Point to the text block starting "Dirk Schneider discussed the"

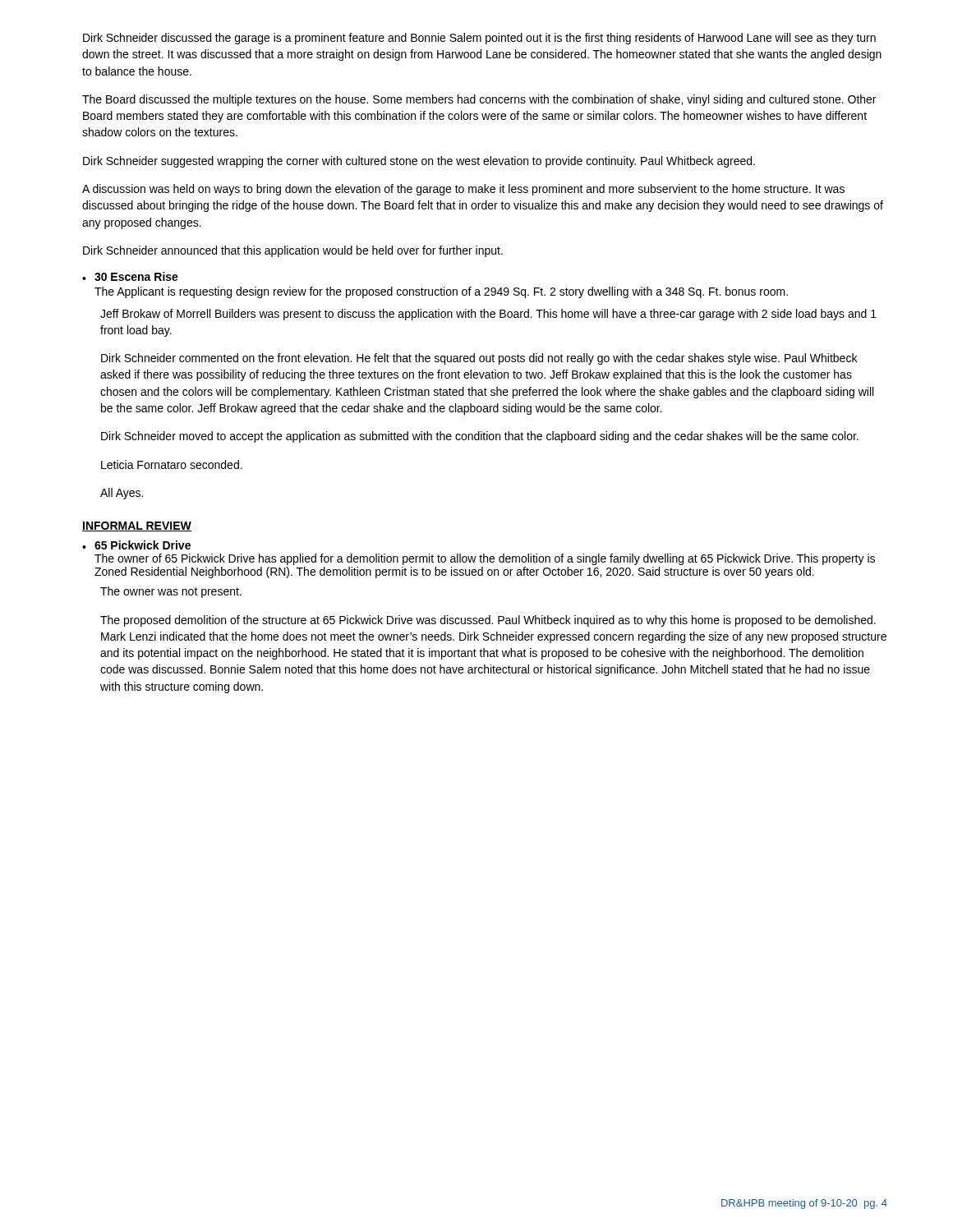click(x=482, y=54)
